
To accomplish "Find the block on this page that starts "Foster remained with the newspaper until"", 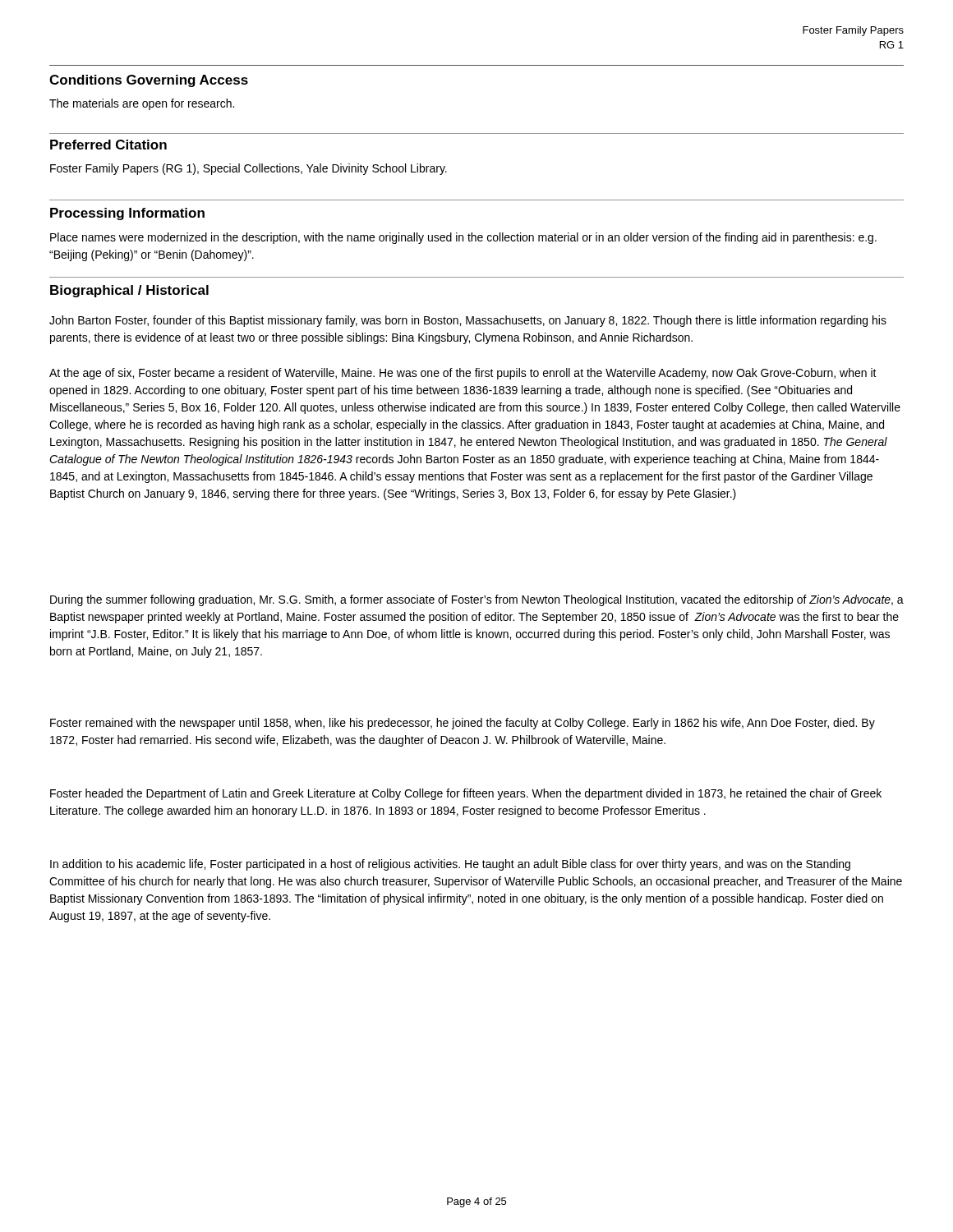I will point(476,732).
